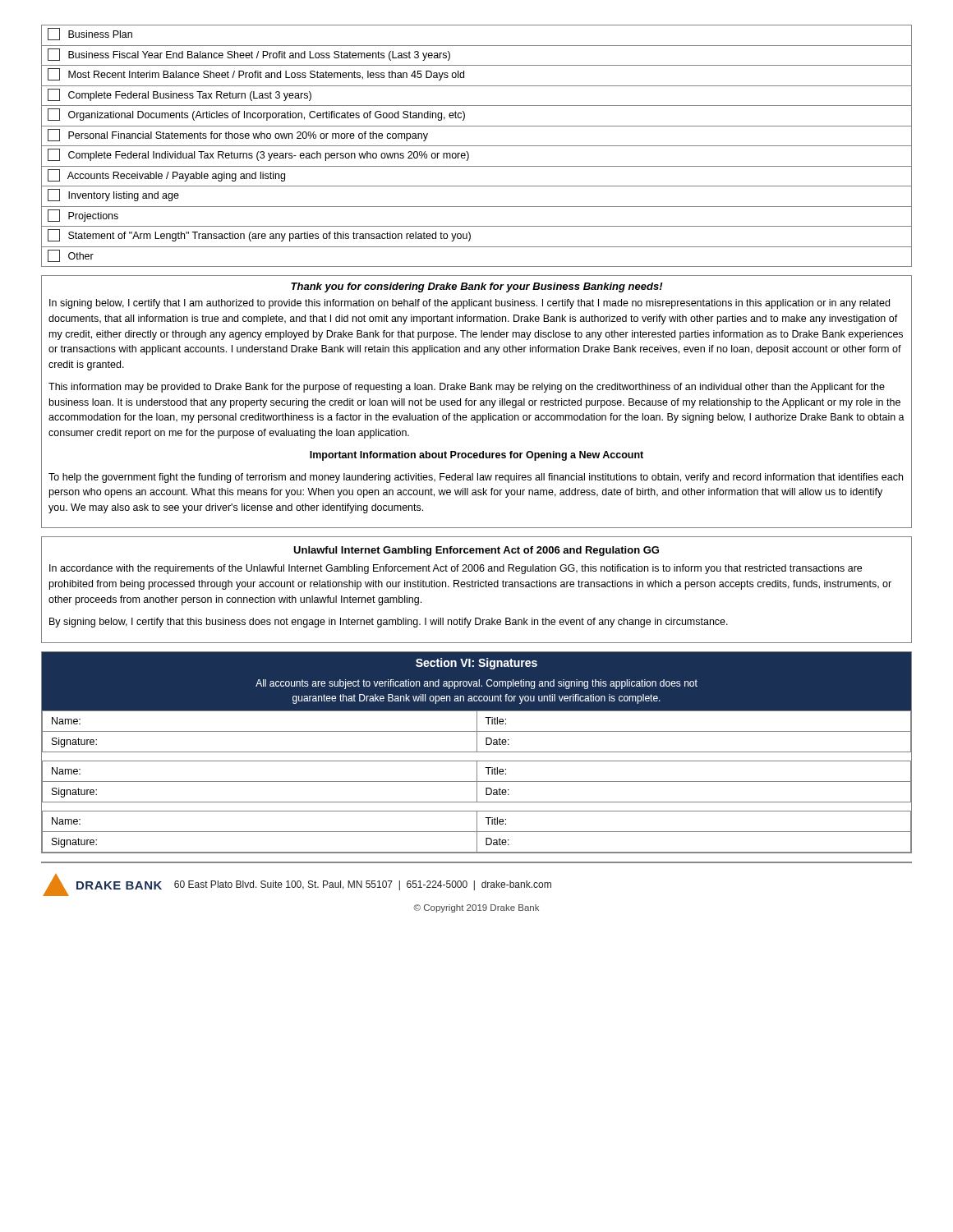Click on the table containing "Complete Federal Individual Tax Returns"
The height and width of the screenshot is (1232, 953).
pos(476,146)
